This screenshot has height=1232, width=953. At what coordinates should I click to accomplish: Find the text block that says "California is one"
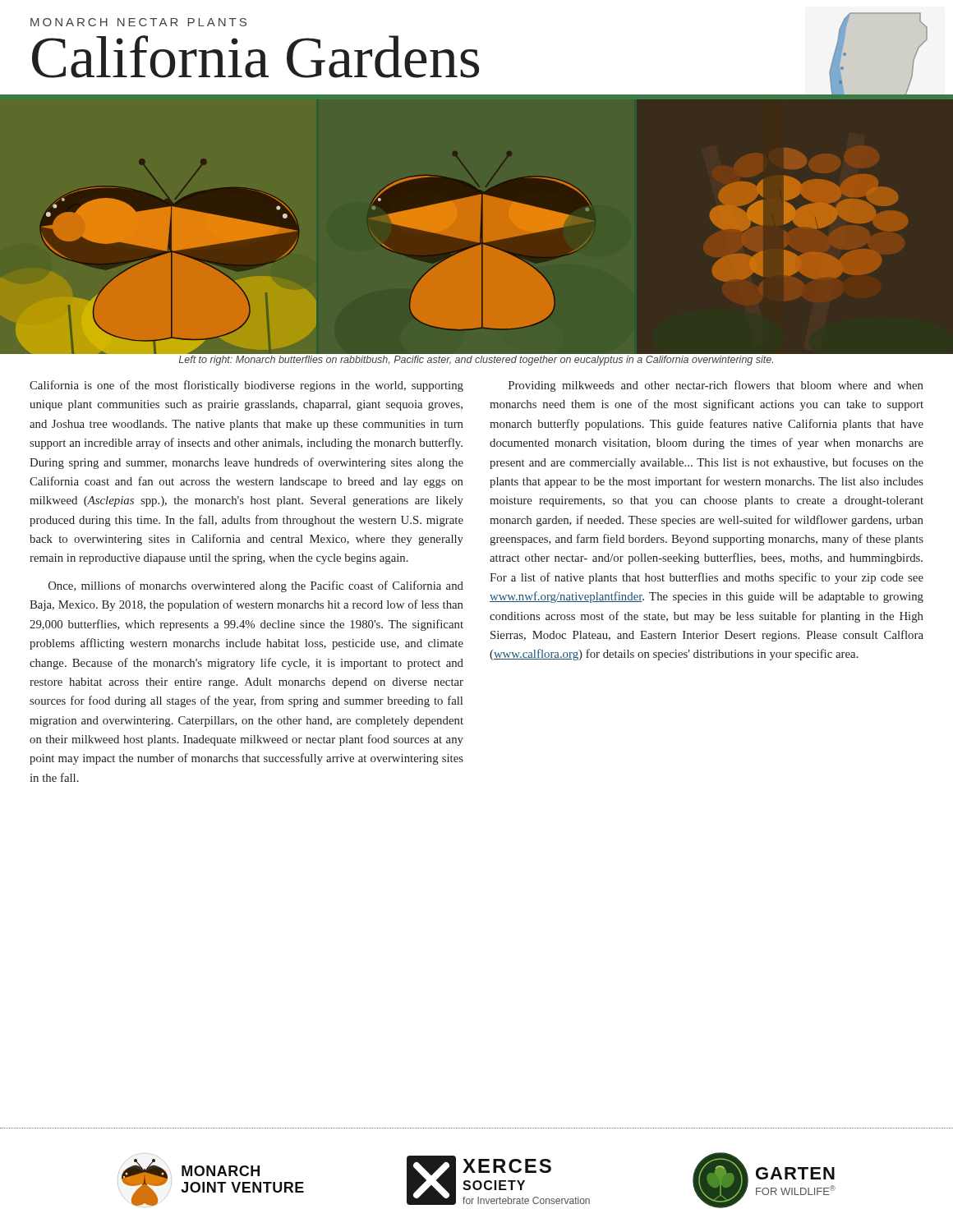246,582
